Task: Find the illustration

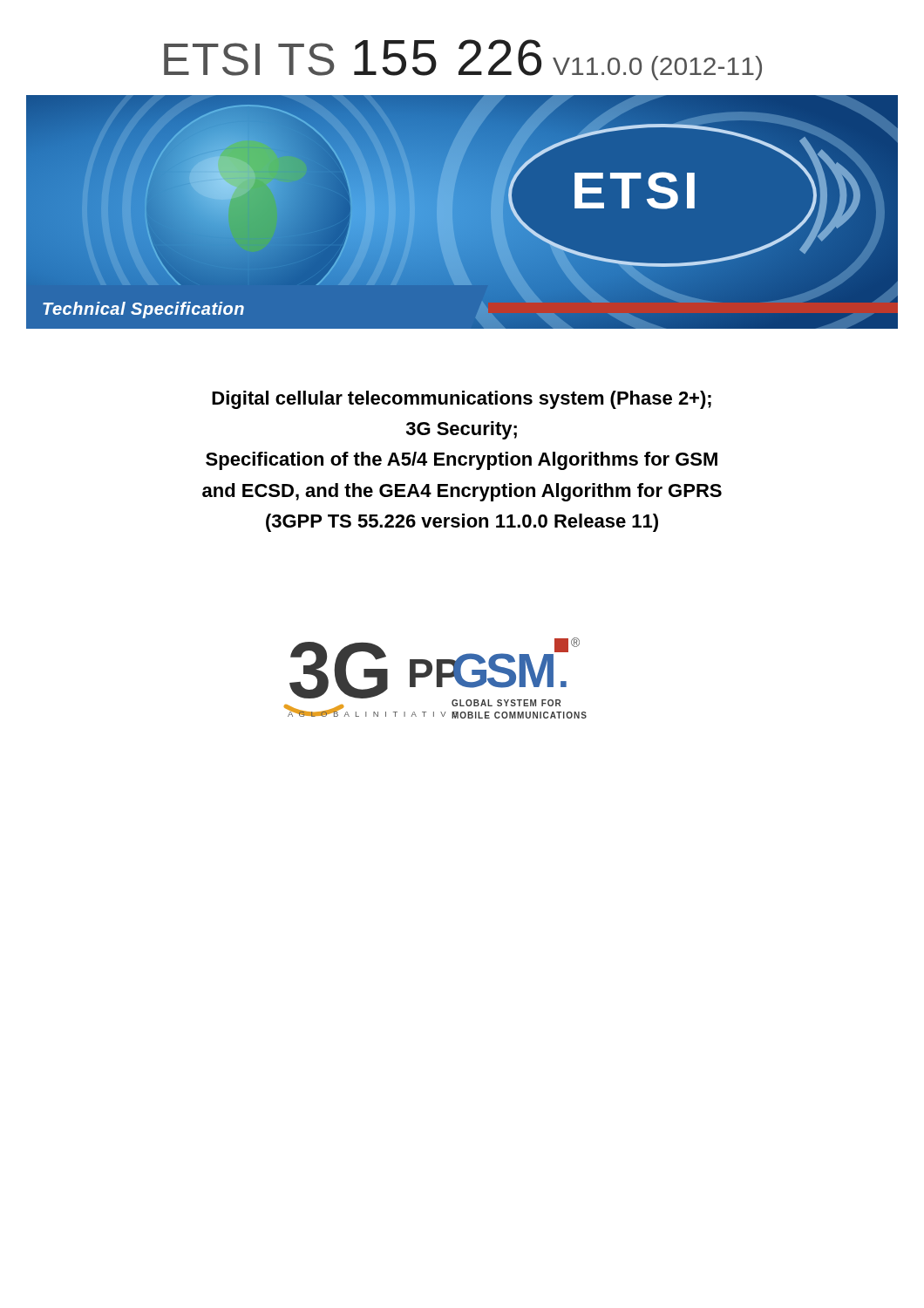Action: coord(462,212)
